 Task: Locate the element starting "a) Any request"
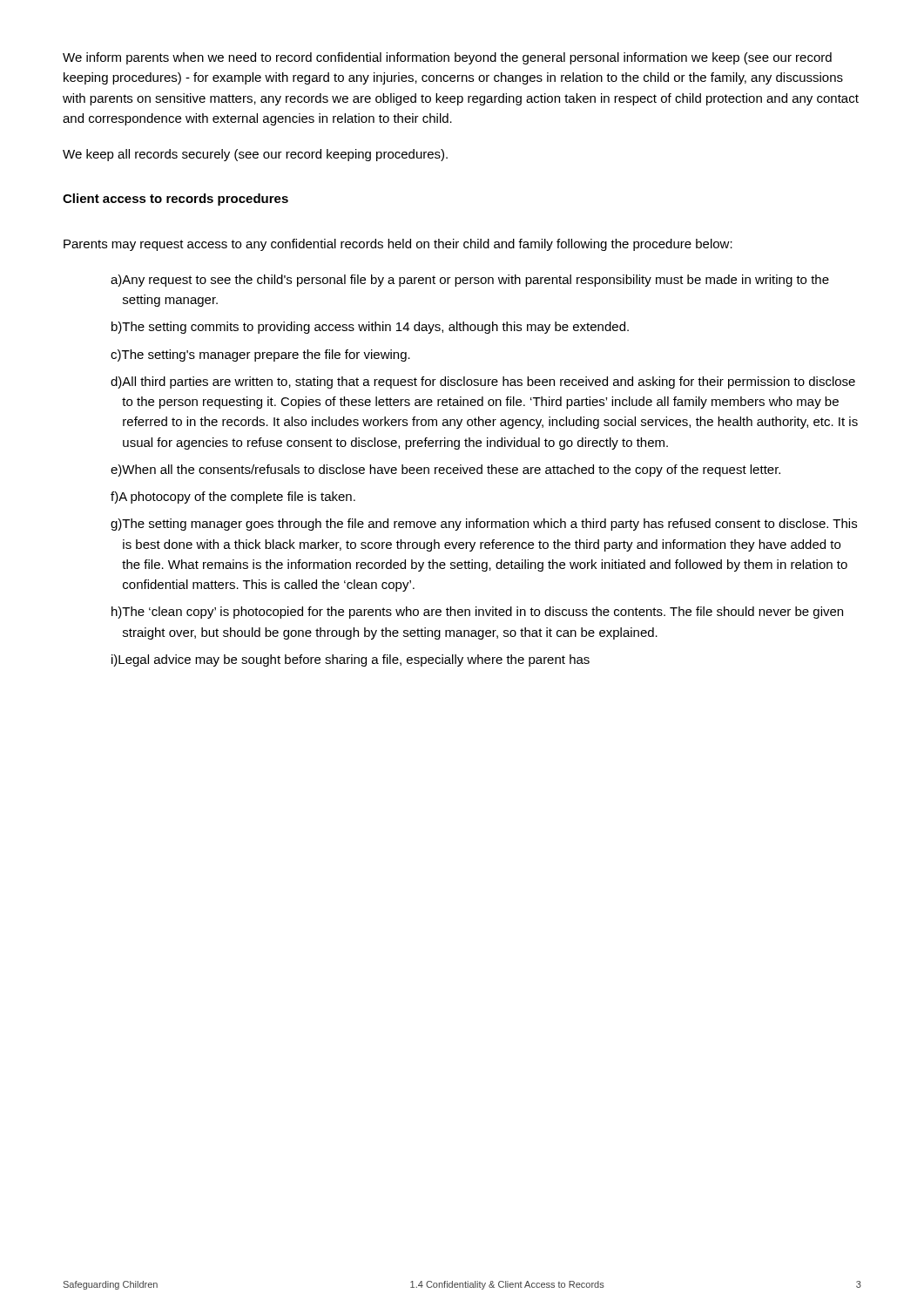[x=462, y=289]
